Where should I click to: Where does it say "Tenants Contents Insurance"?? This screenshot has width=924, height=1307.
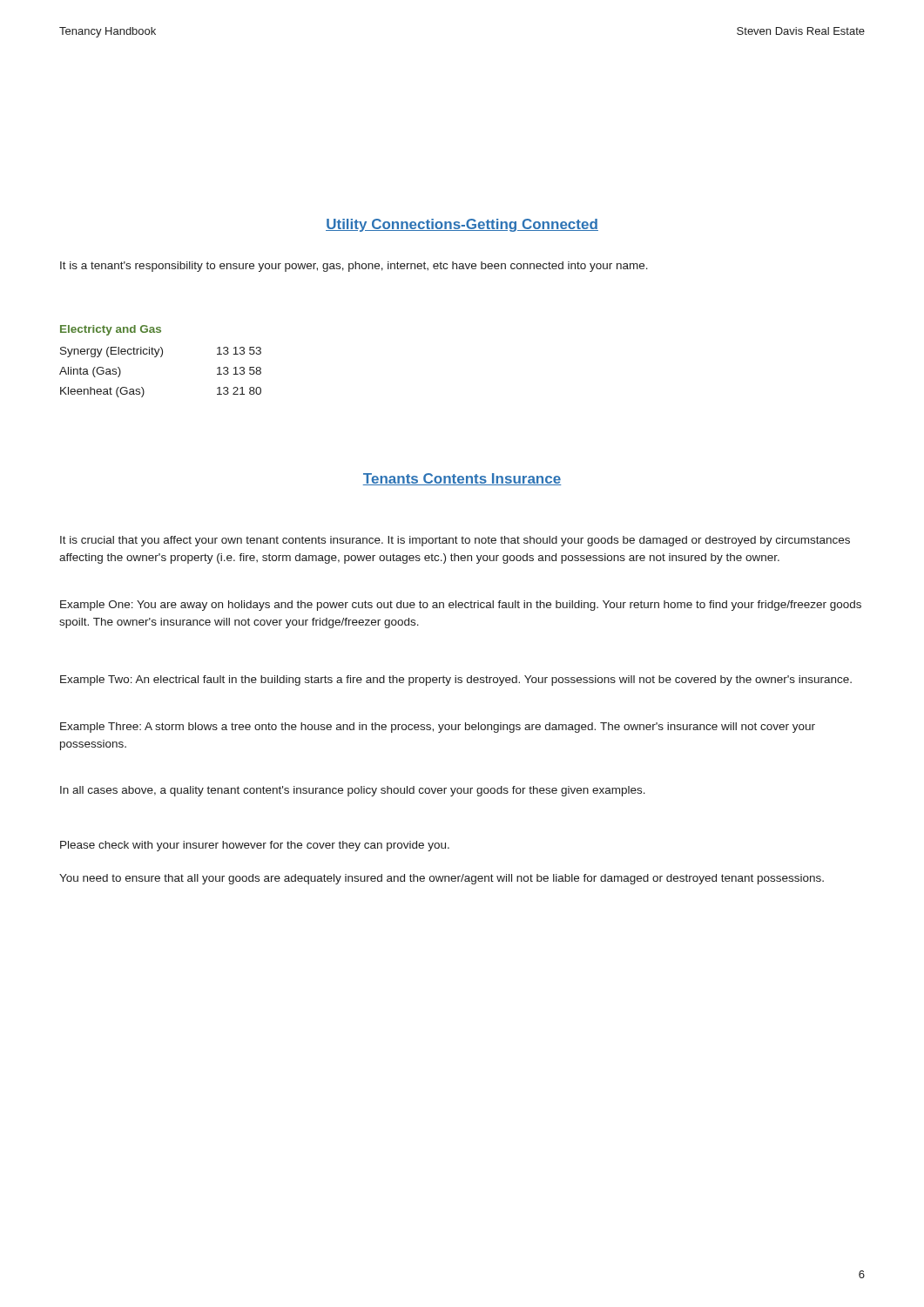462,479
